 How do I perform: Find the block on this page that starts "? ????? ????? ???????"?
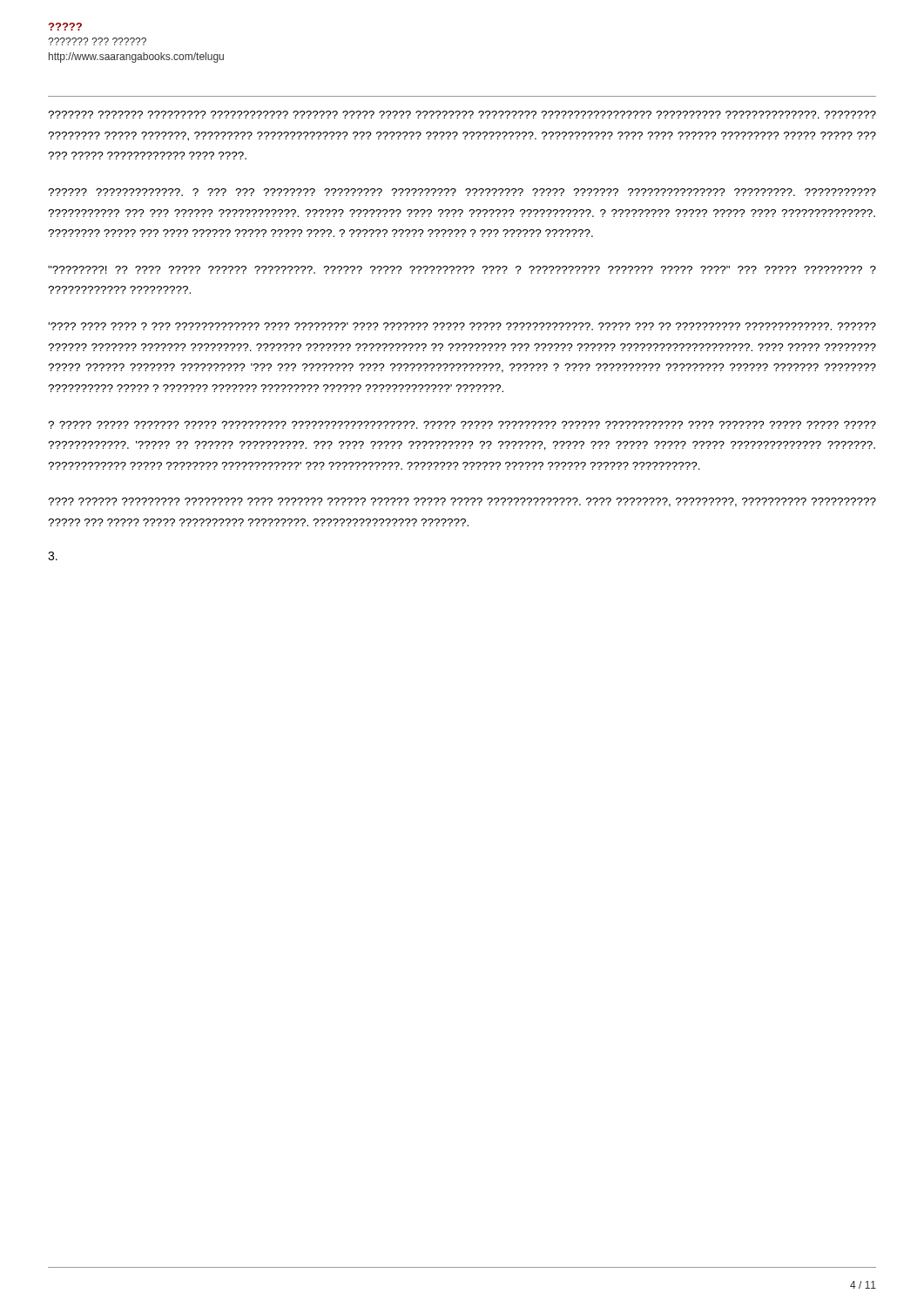click(462, 445)
